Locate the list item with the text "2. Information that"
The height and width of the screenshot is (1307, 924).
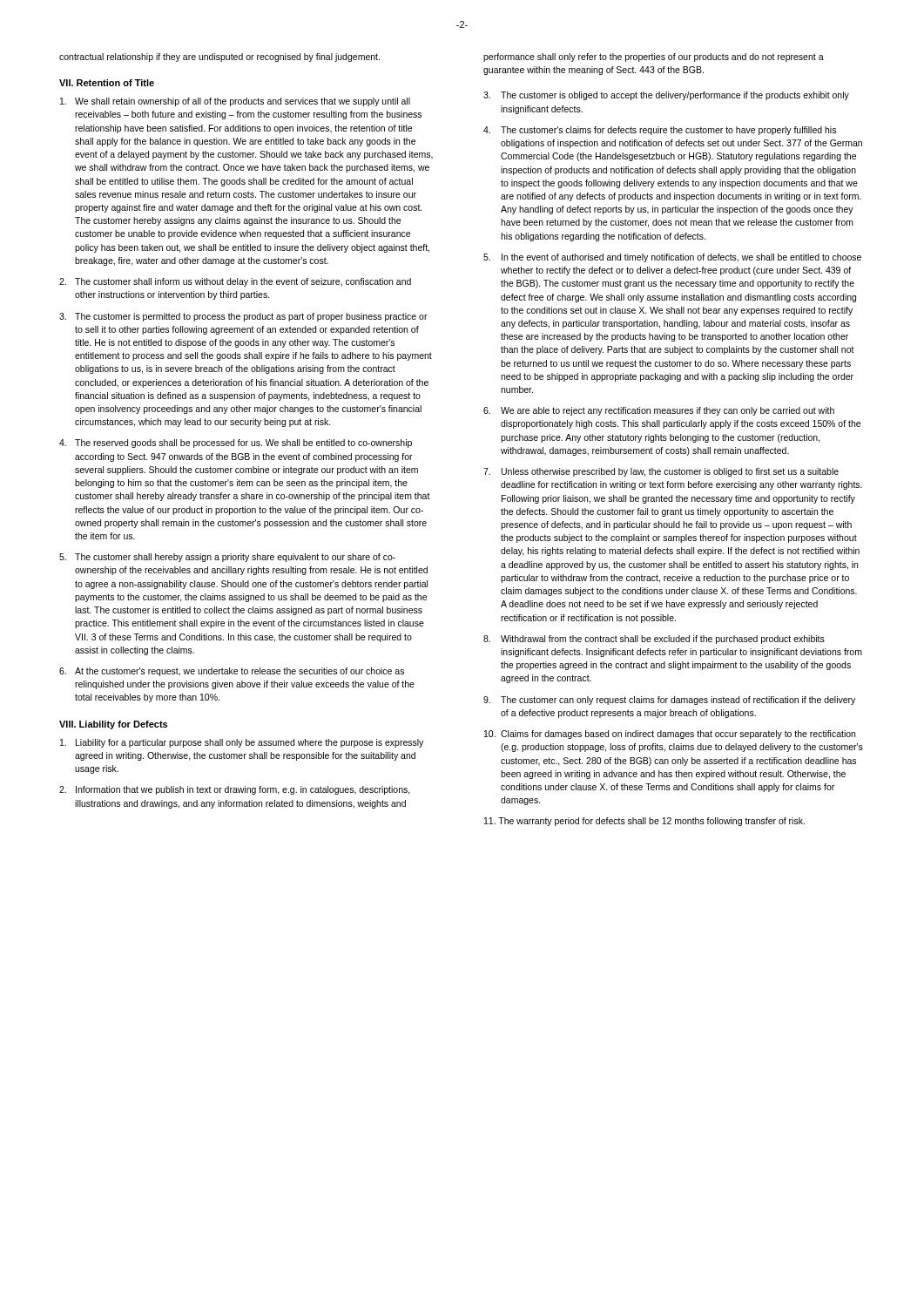(246, 797)
